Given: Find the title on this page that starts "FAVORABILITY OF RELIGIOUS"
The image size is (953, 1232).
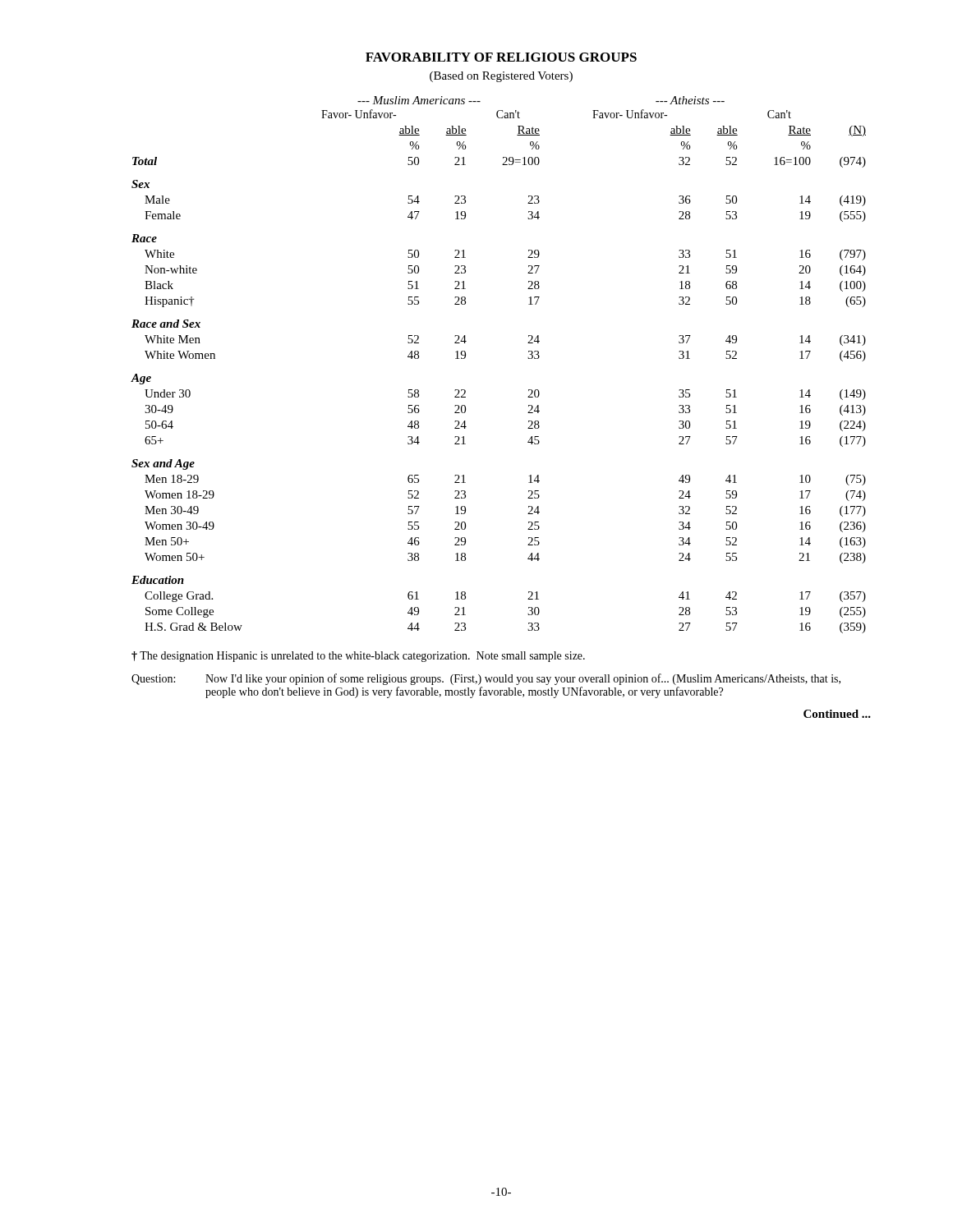Looking at the screenshot, I should click(x=501, y=57).
